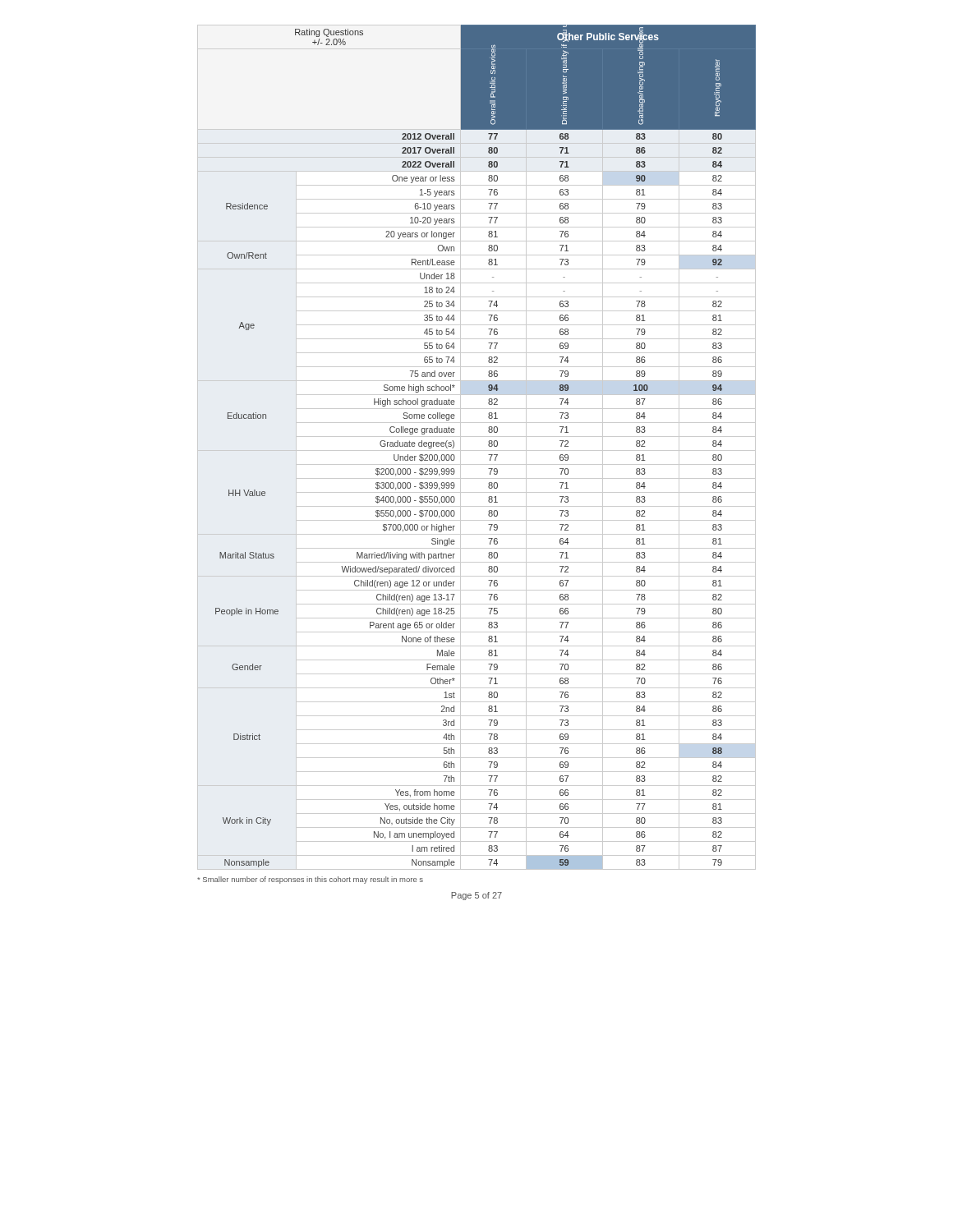Locate the block of text that opens with "Smaller number of responses in this cohort"
The height and width of the screenshot is (1232, 953).
[x=310, y=879]
